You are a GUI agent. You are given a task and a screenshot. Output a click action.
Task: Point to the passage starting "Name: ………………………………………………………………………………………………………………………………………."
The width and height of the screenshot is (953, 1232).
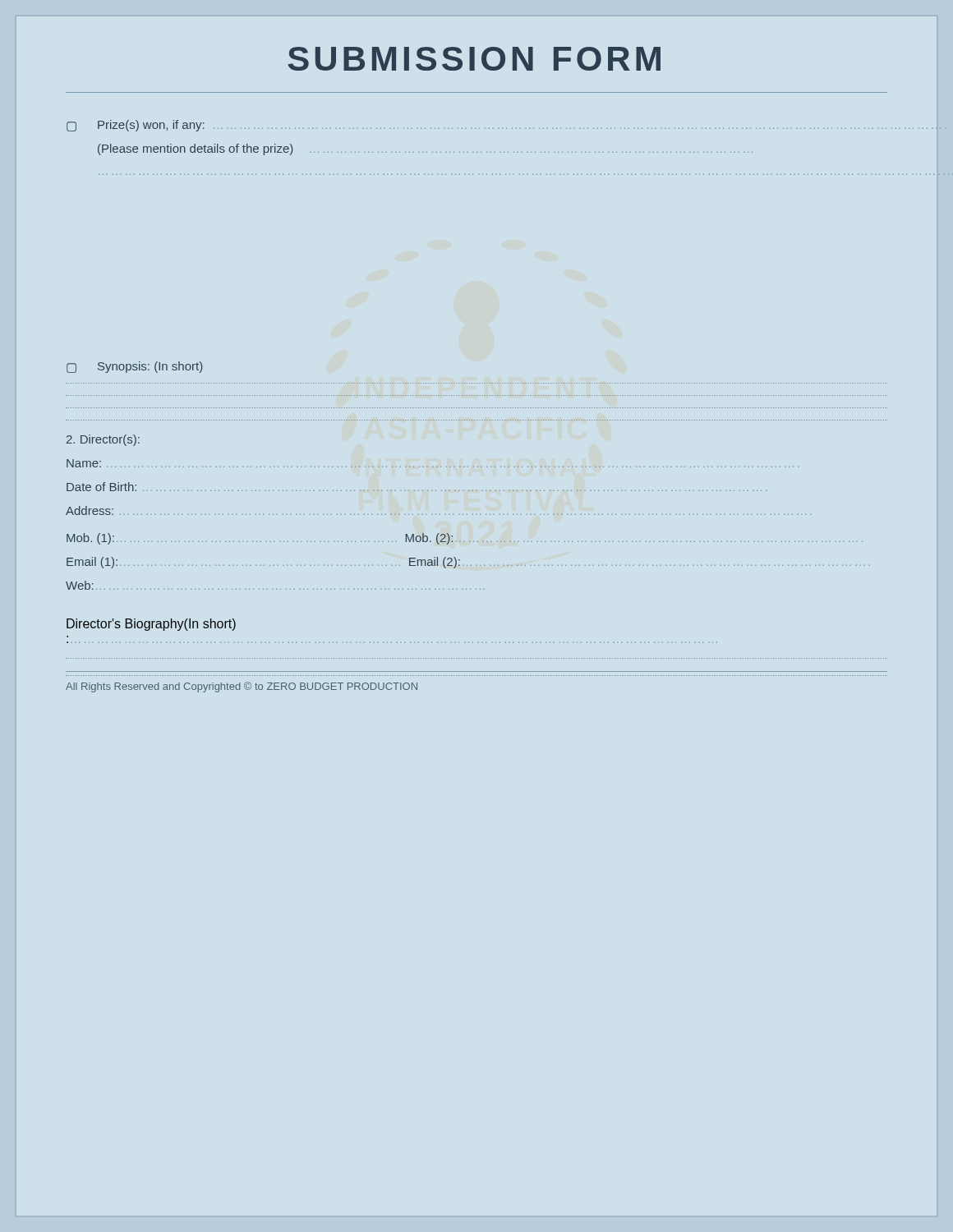click(x=434, y=463)
